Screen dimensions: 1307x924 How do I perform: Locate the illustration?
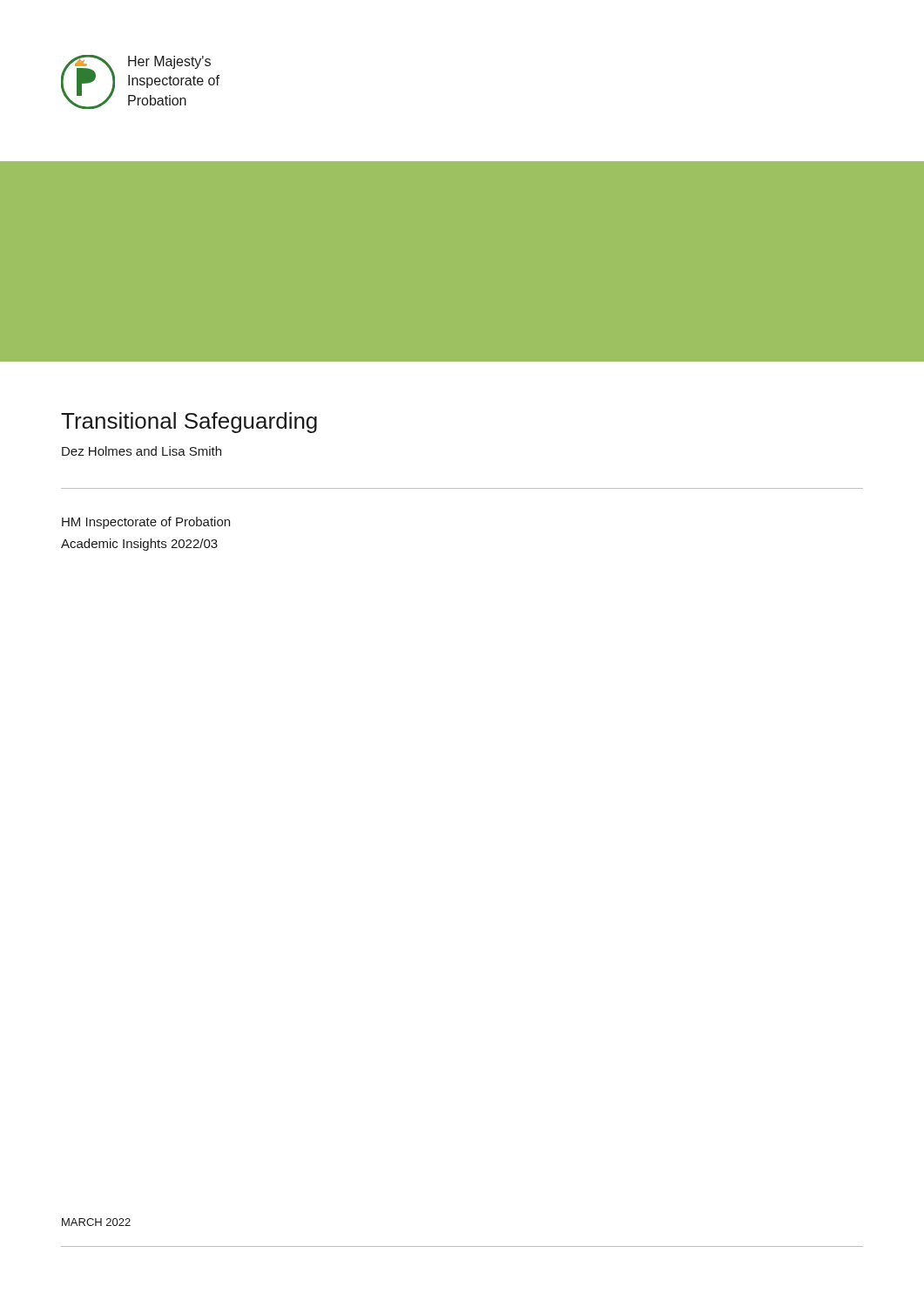(x=462, y=261)
